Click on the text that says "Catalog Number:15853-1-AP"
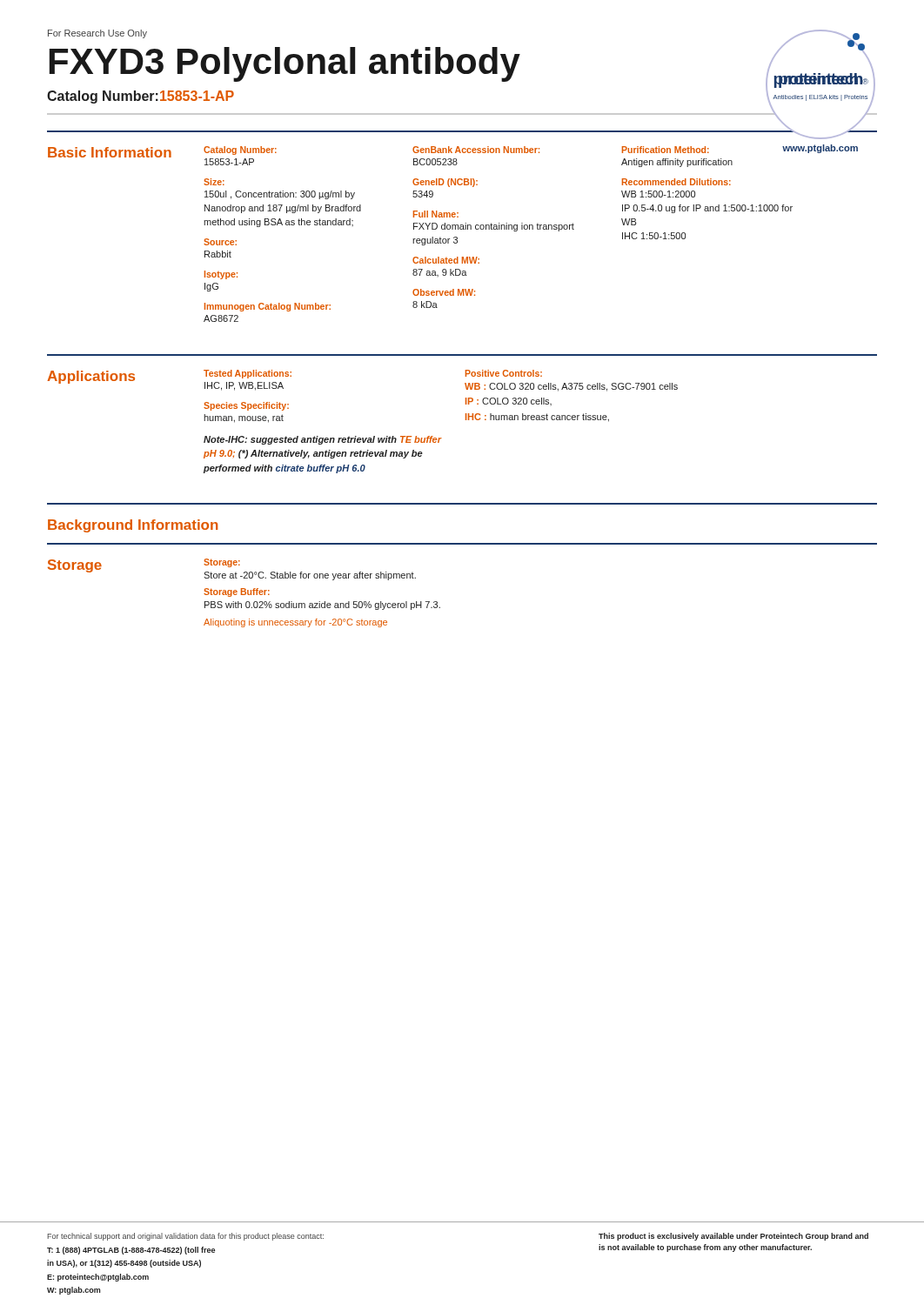 [x=141, y=96]
